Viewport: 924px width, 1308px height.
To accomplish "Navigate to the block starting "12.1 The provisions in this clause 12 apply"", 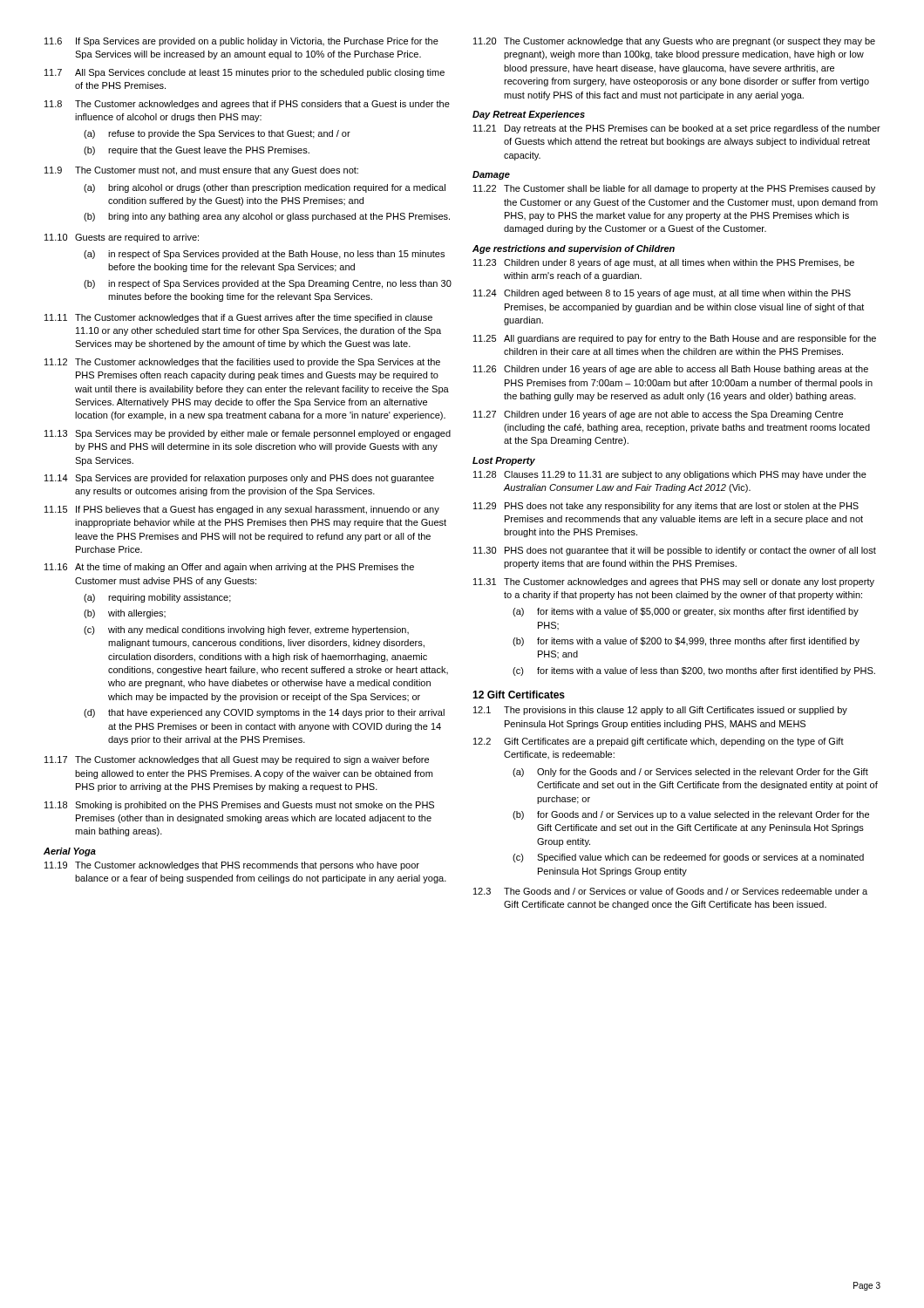I will (x=676, y=717).
